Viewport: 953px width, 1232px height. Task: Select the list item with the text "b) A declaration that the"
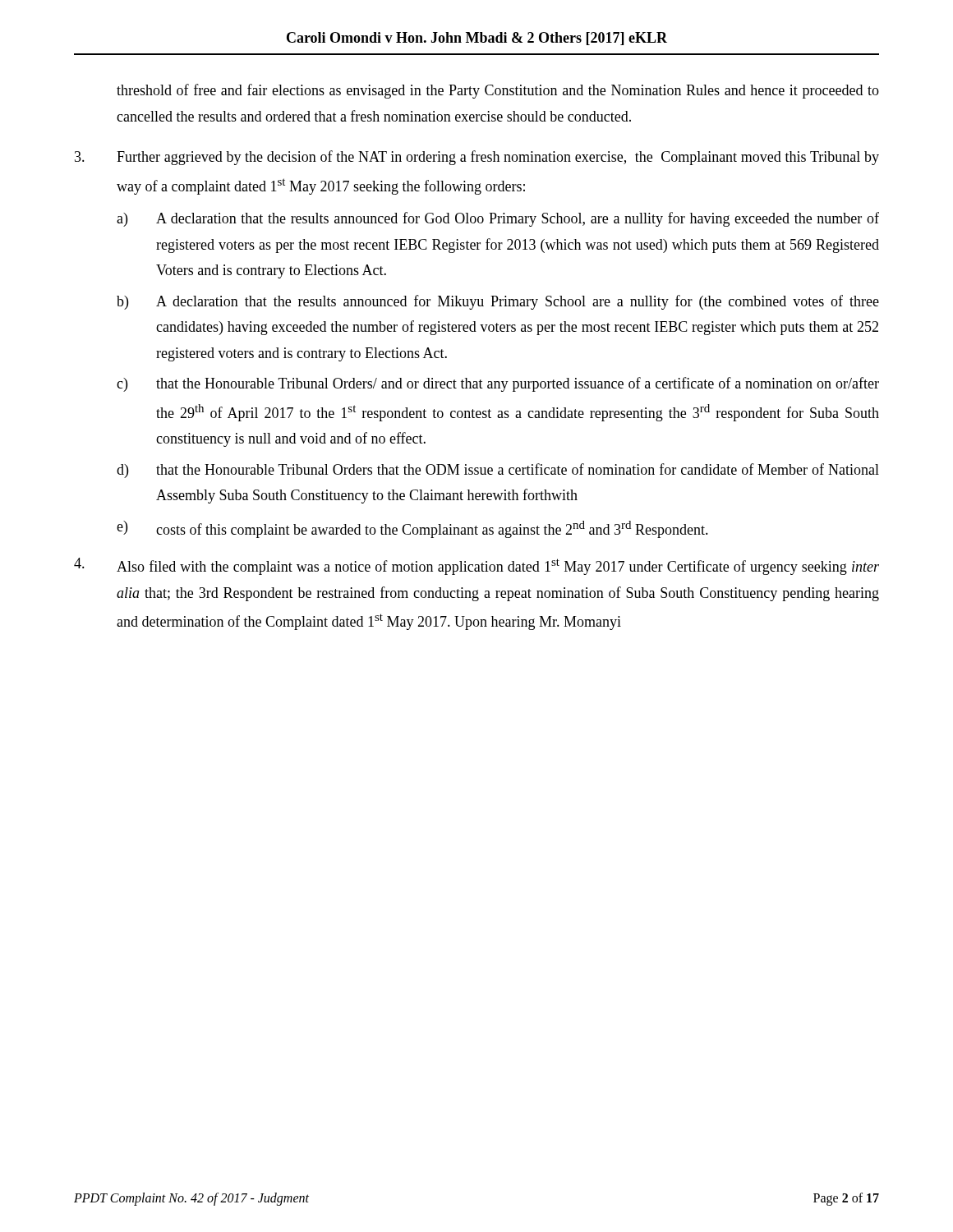pos(498,327)
